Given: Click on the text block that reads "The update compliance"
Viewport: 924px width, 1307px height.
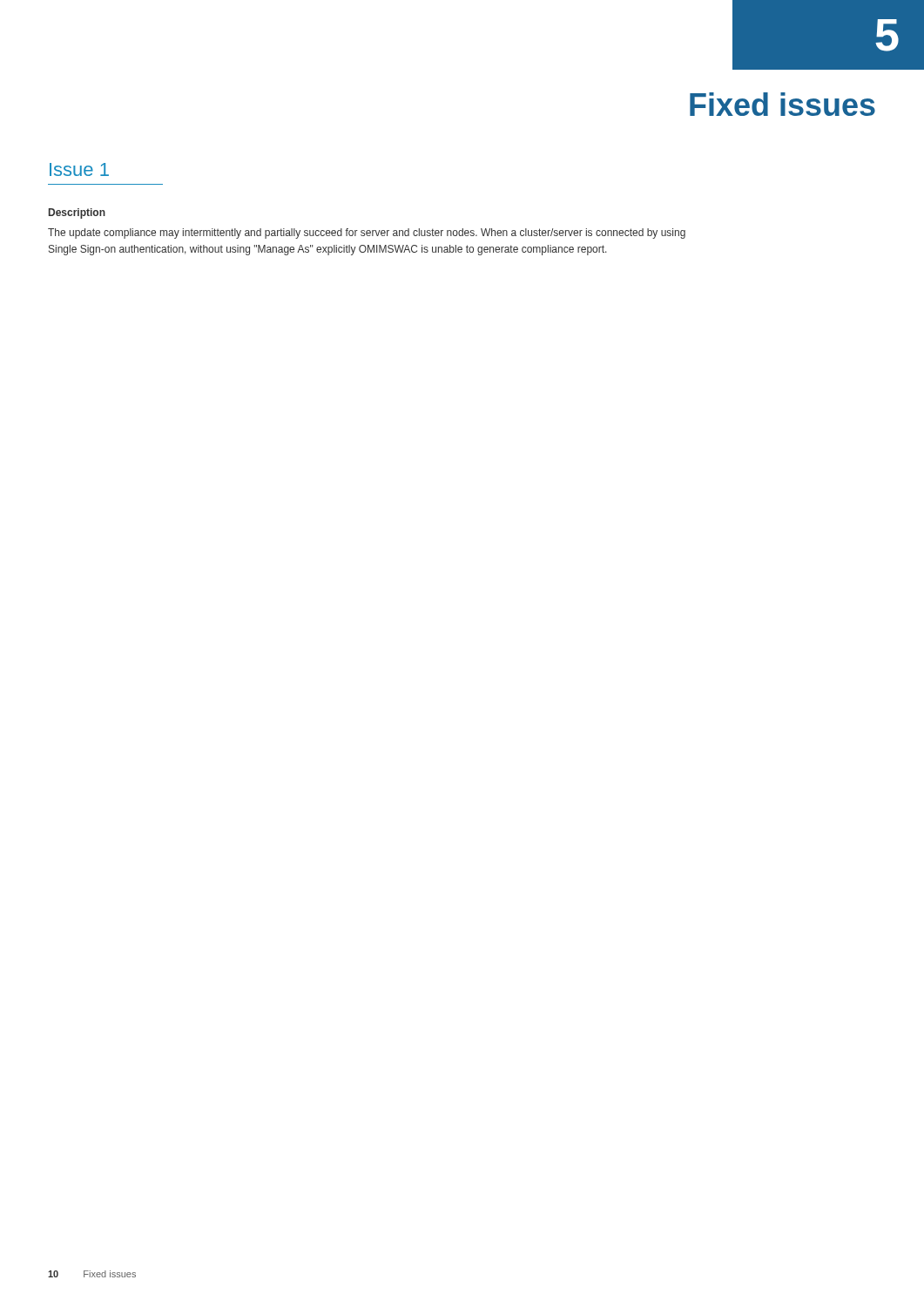Looking at the screenshot, I should pyautogui.click(x=367, y=241).
